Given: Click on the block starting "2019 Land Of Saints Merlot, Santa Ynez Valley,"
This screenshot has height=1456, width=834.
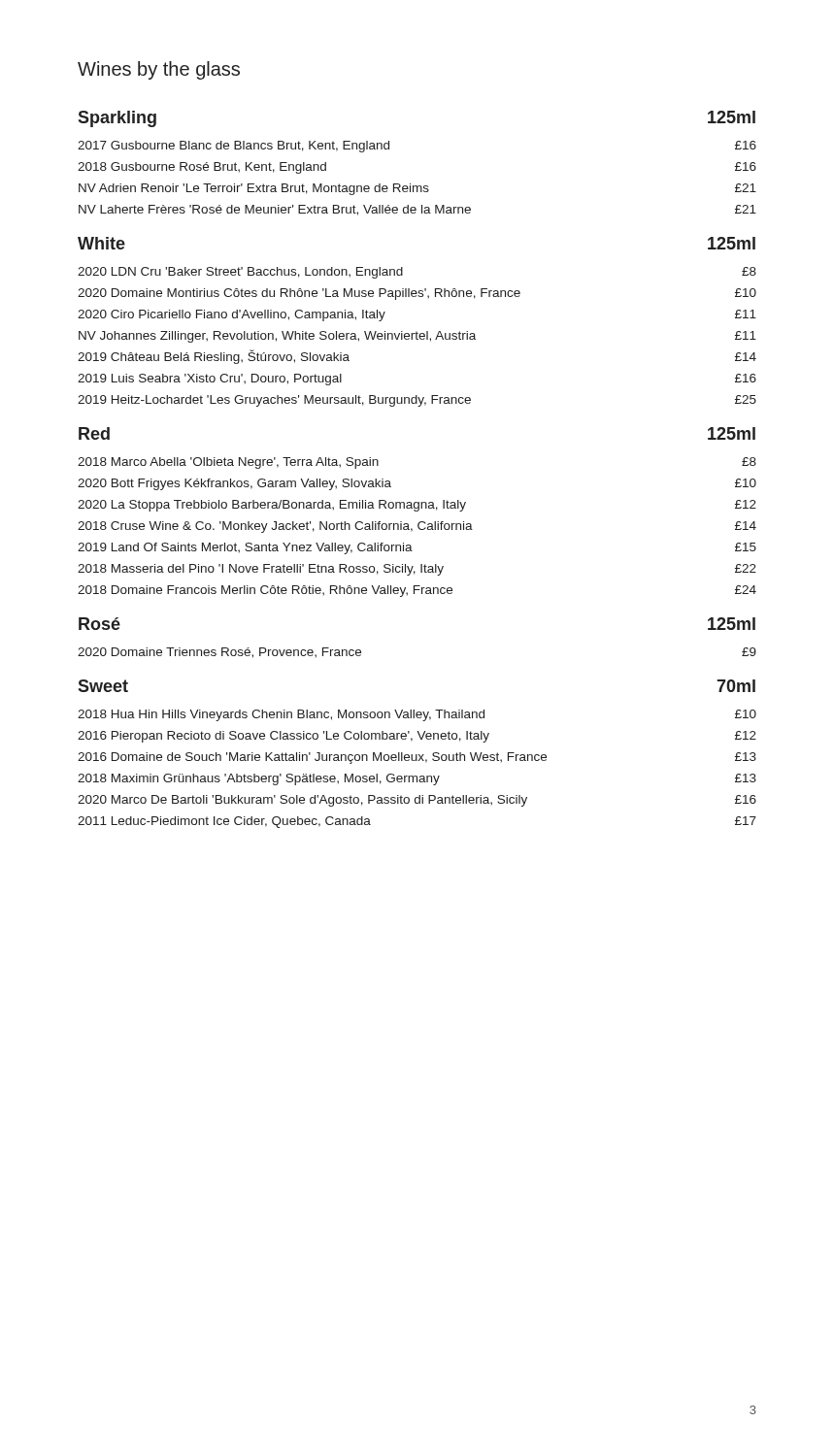Looking at the screenshot, I should point(417,547).
